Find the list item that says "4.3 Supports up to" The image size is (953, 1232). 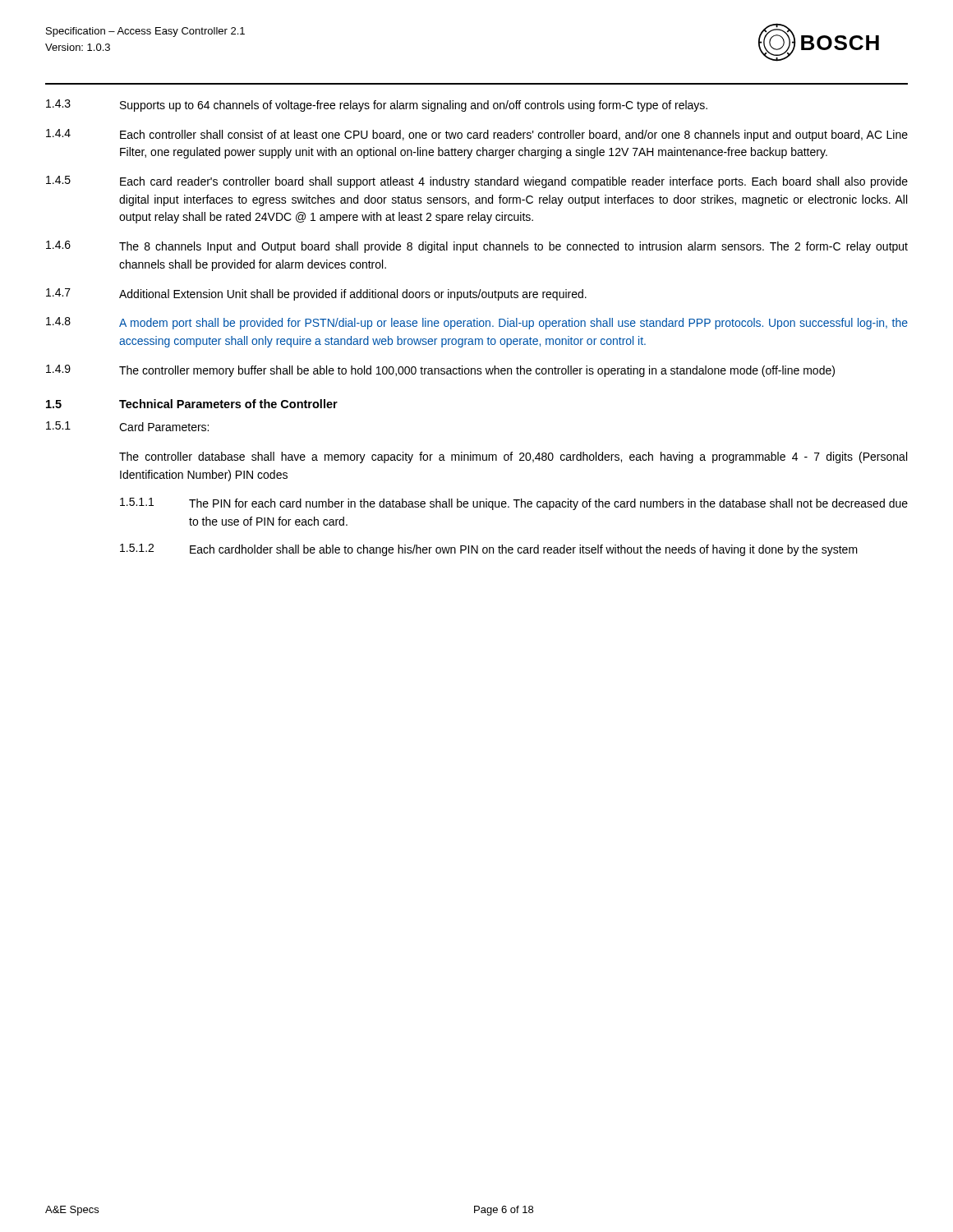tap(476, 106)
